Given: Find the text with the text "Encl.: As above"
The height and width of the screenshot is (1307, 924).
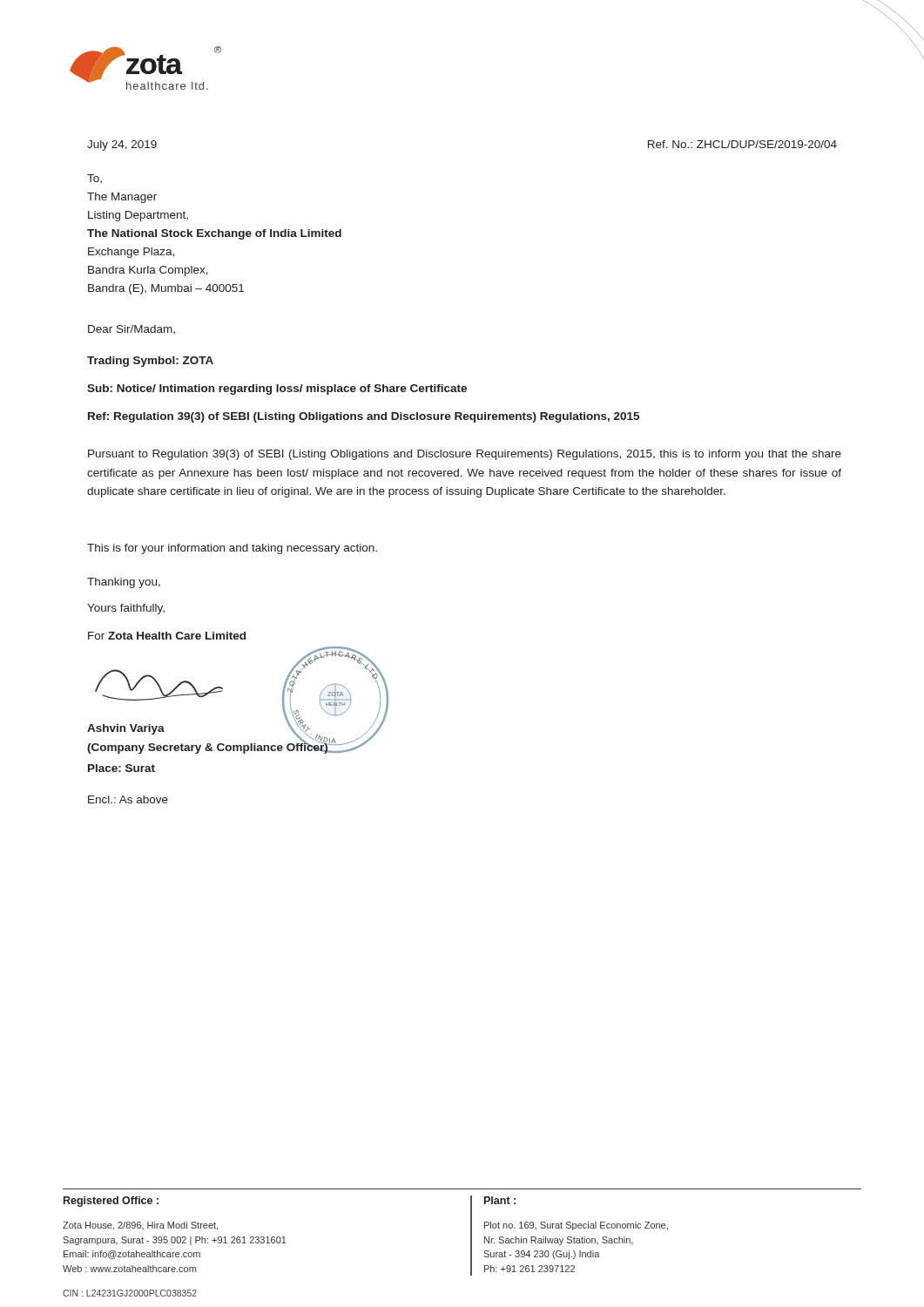Looking at the screenshot, I should [128, 799].
